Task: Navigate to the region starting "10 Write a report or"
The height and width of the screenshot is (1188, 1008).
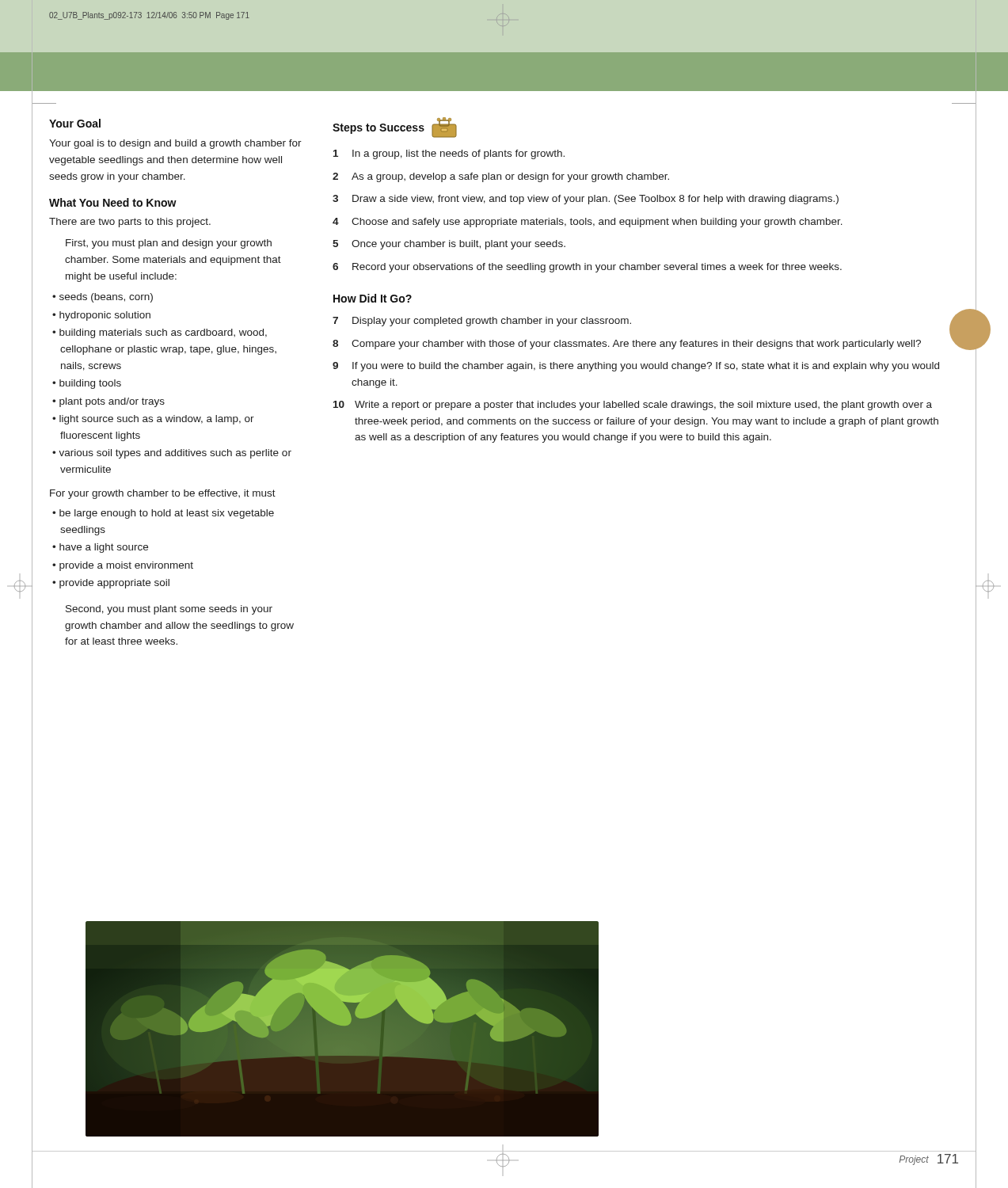Action: point(641,421)
